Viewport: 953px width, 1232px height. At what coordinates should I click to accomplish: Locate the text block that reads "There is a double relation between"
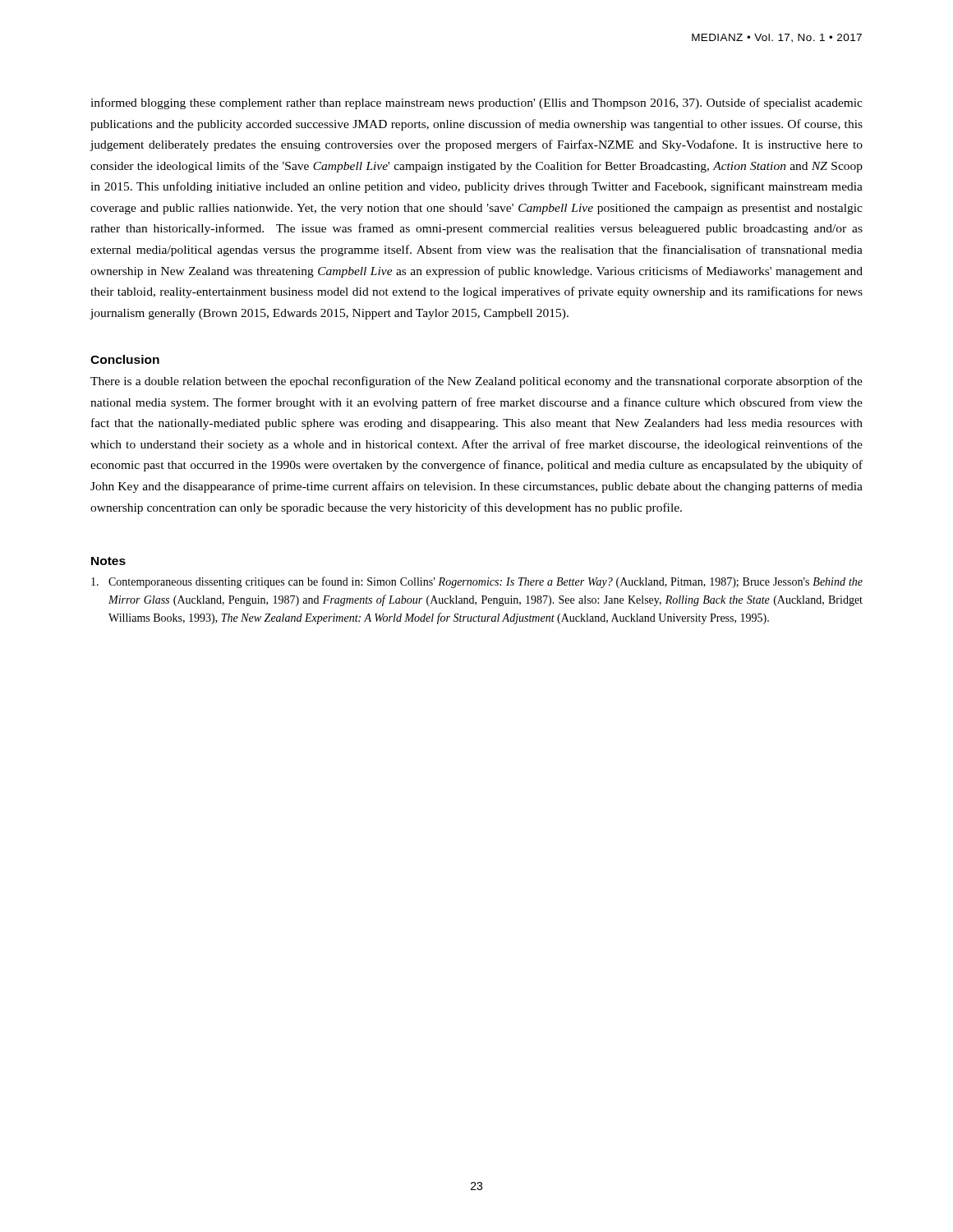pyautogui.click(x=476, y=444)
